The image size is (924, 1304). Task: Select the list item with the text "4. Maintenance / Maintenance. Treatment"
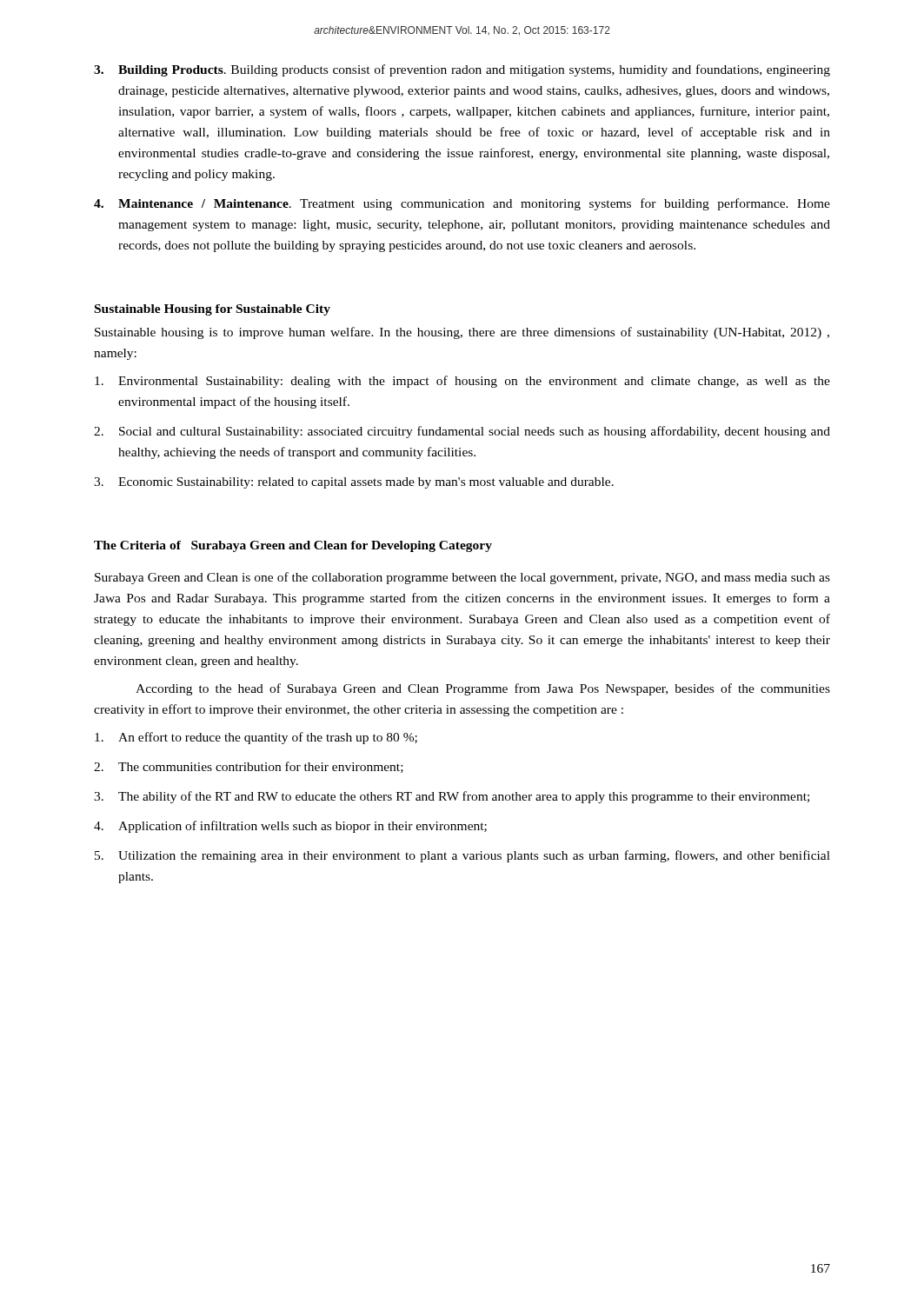tap(462, 224)
